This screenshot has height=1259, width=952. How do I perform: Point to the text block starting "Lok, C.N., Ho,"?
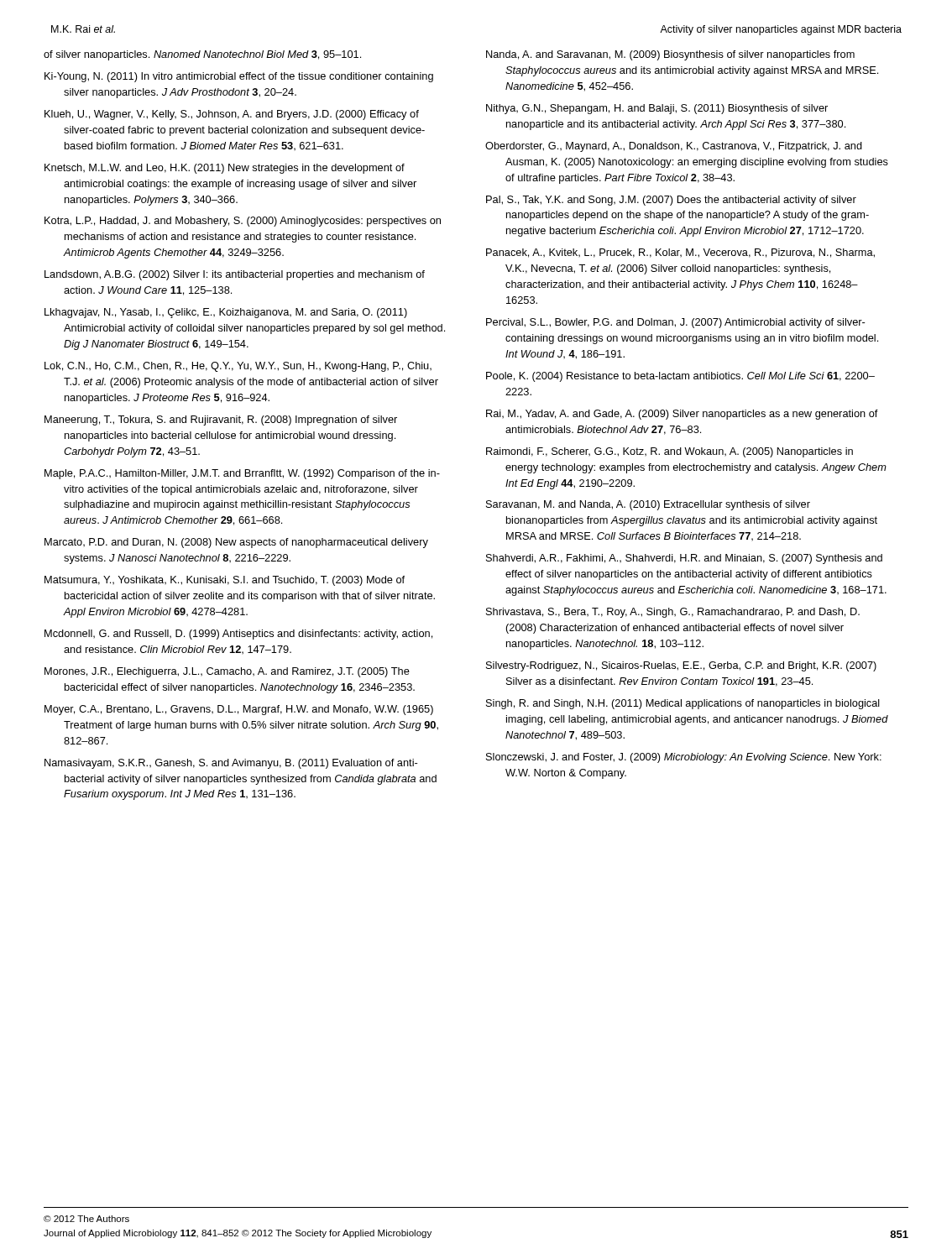tap(241, 381)
